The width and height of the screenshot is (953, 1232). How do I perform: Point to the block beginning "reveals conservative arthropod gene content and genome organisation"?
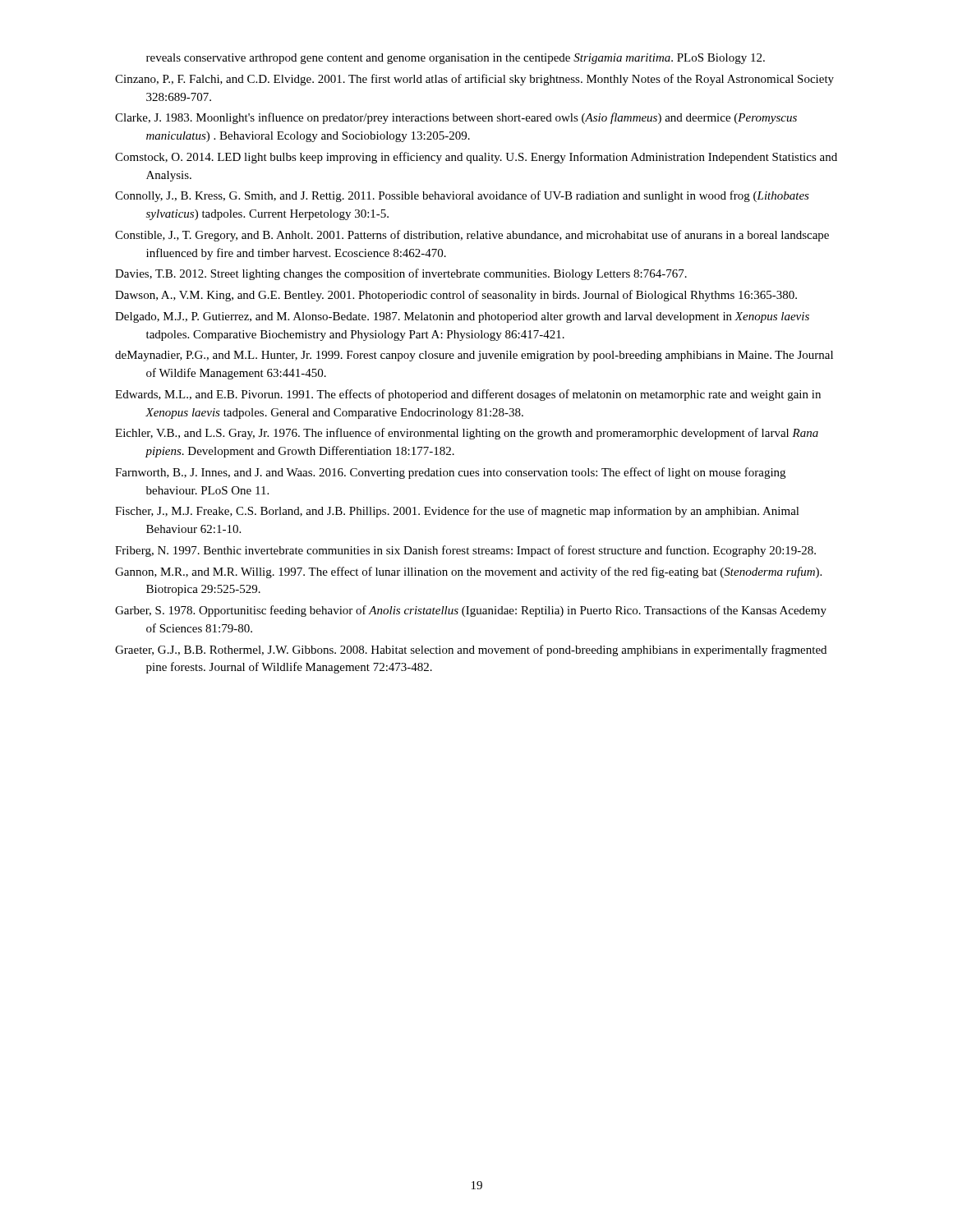coord(440,57)
